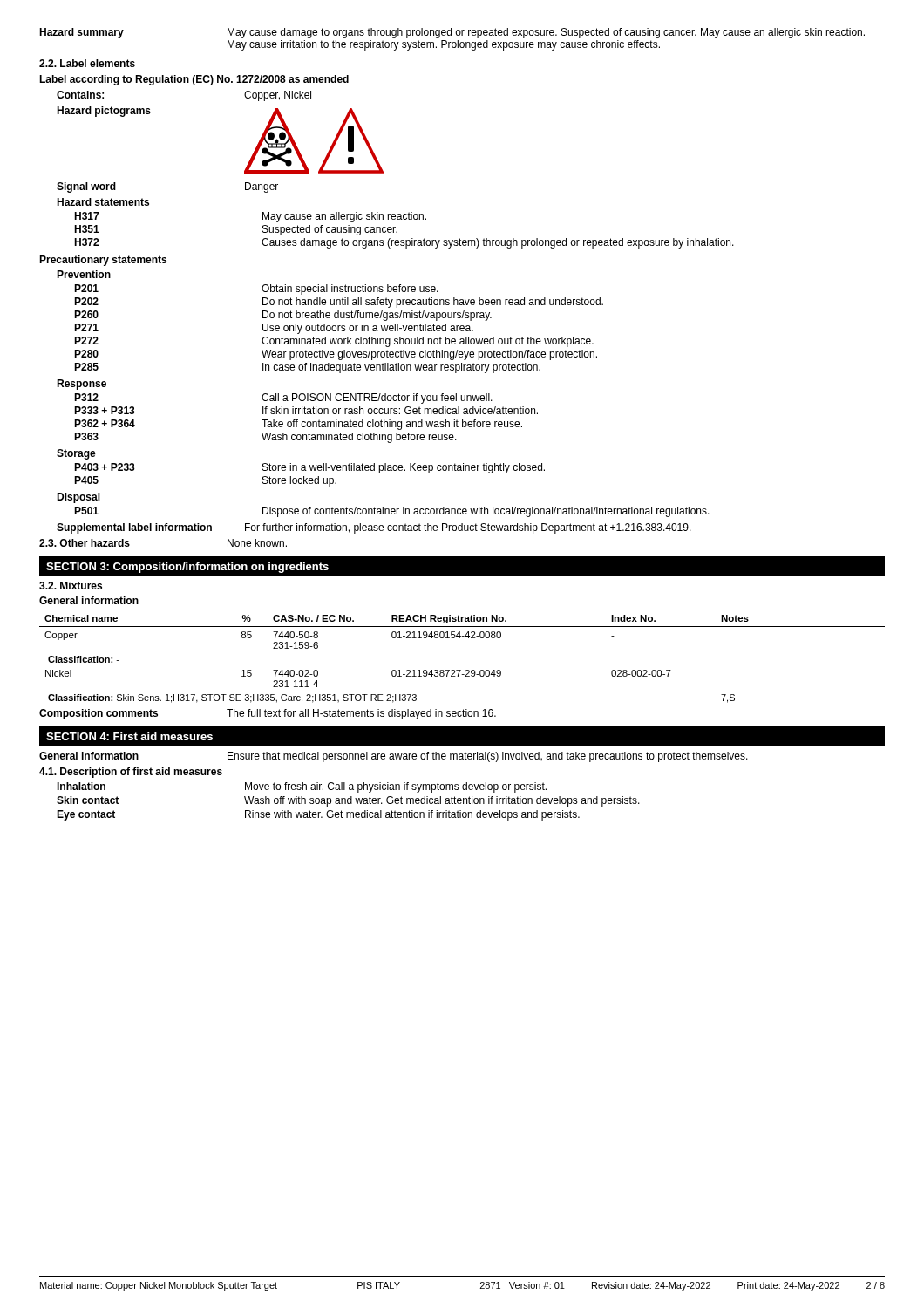Where is the passage that starts "P405 Store locked"?
This screenshot has height=1308, width=924.
click(x=462, y=480)
